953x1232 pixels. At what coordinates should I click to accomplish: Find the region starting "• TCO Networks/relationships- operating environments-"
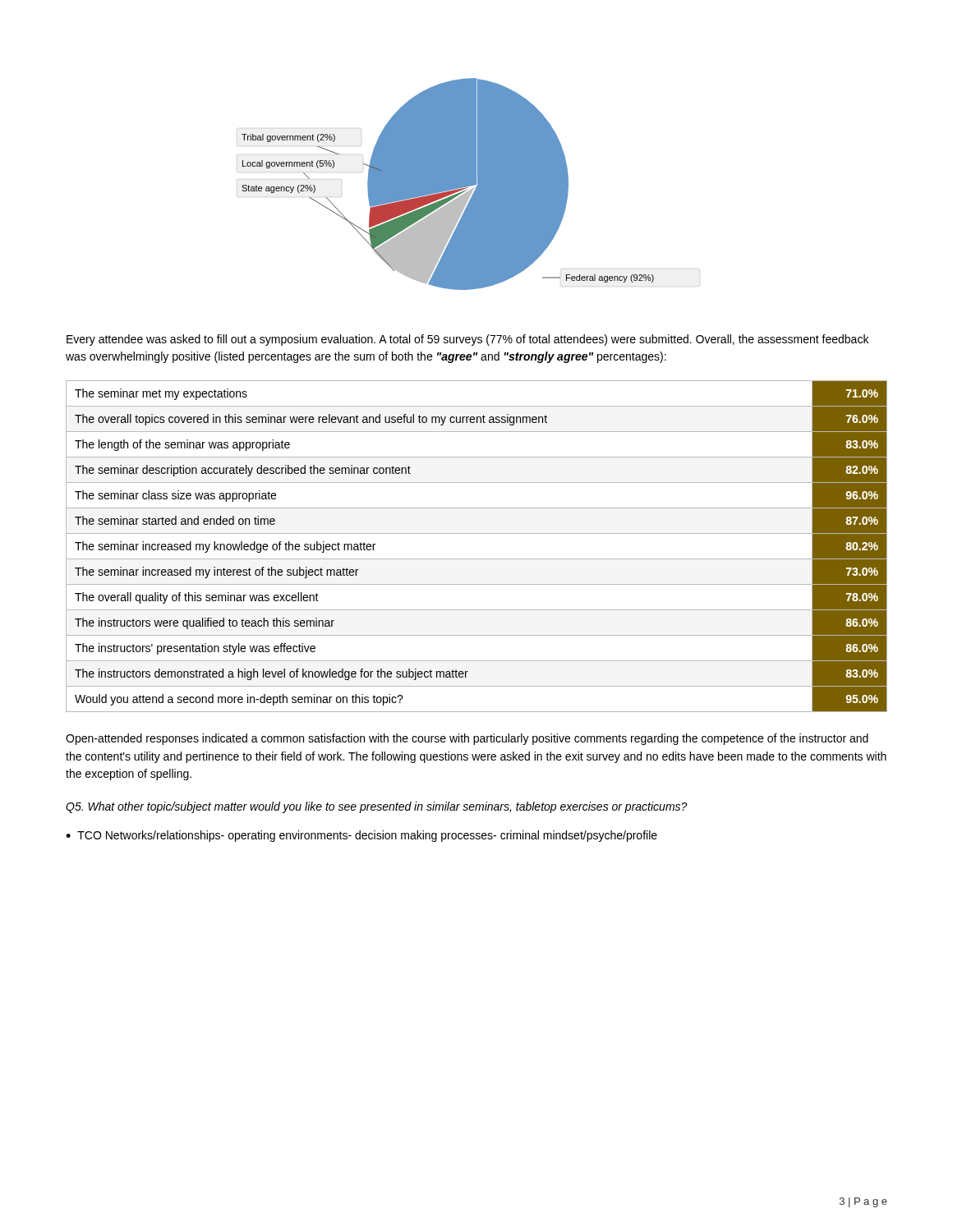[x=362, y=837]
